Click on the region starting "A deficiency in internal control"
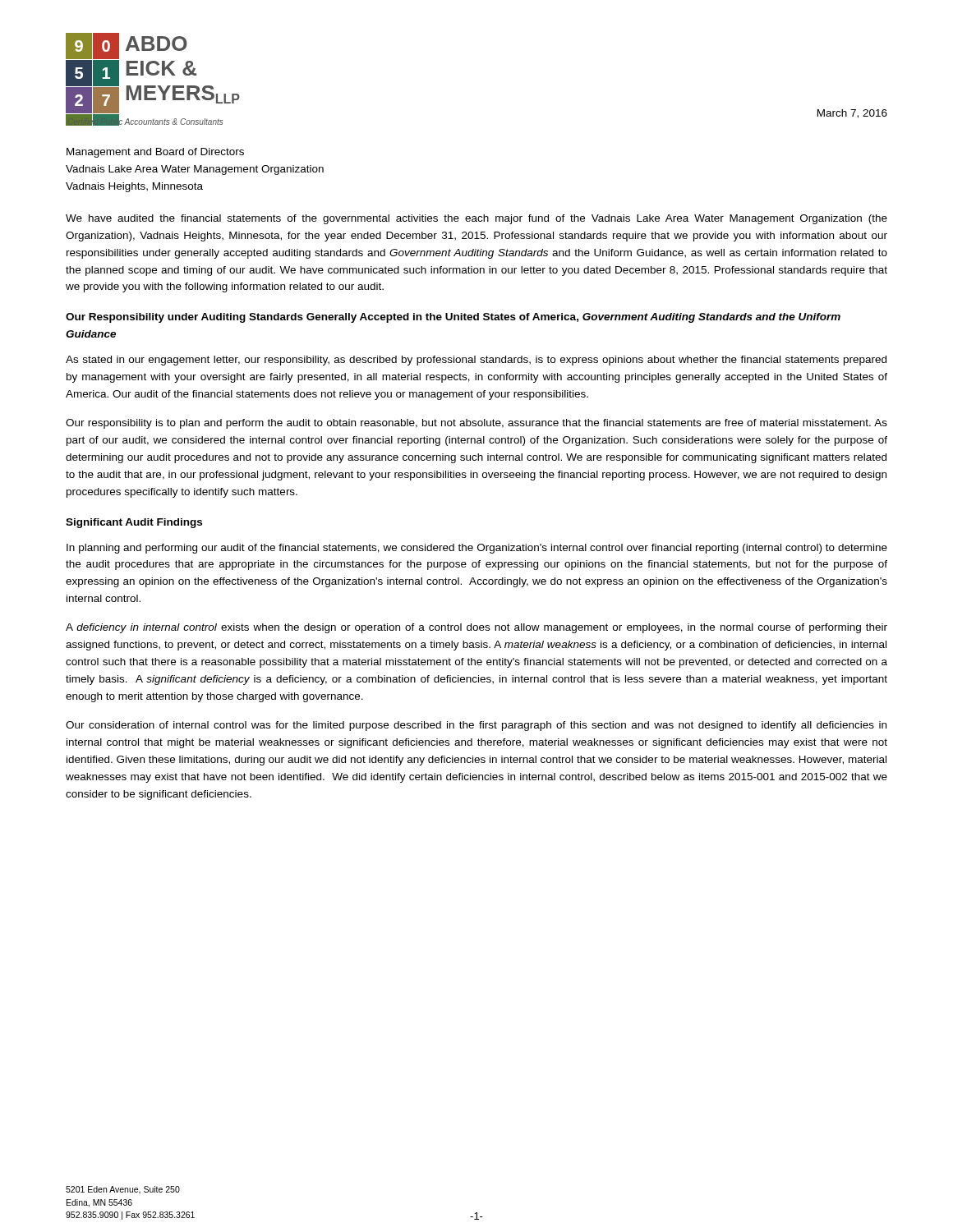953x1232 pixels. (476, 662)
